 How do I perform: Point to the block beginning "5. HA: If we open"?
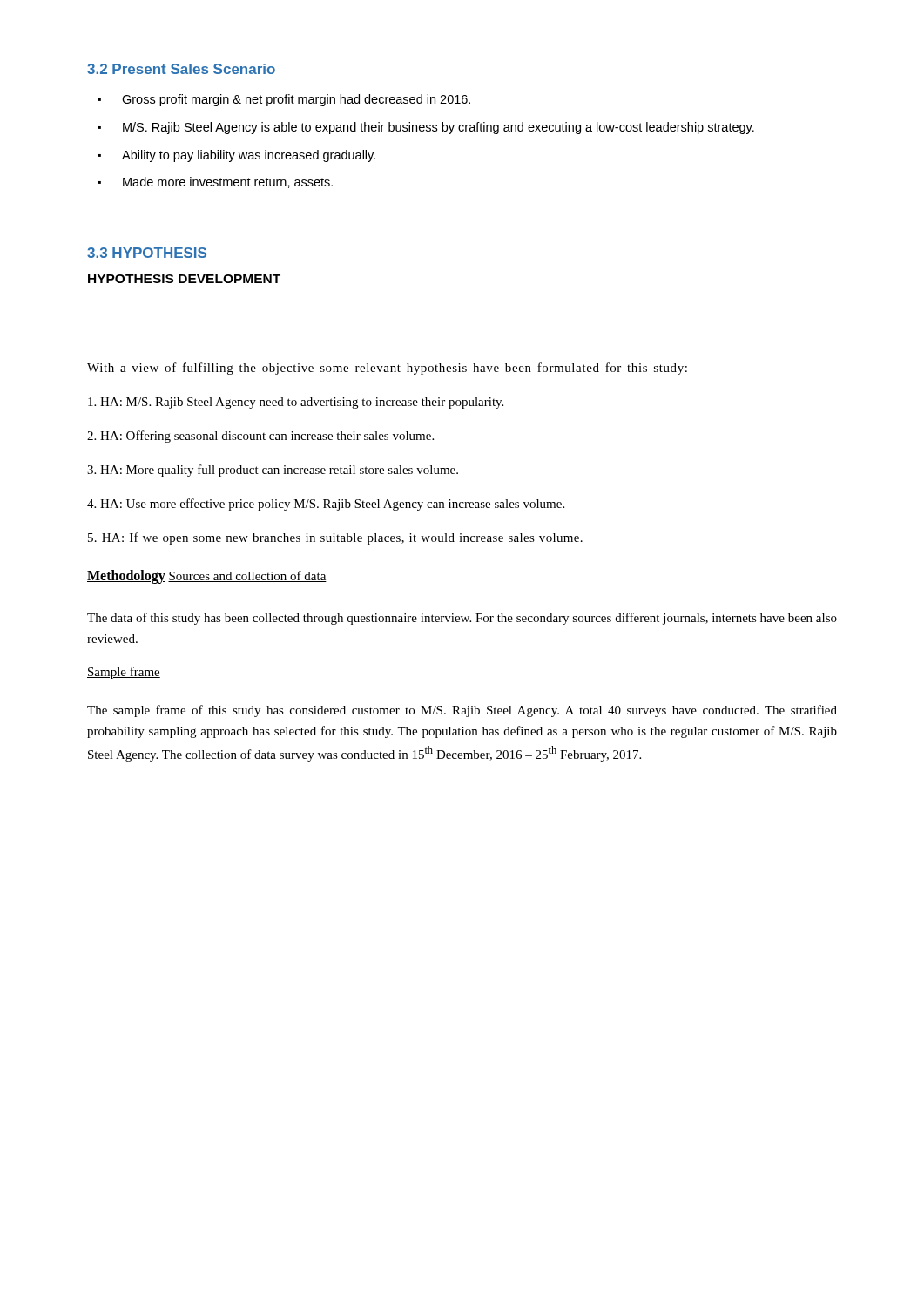pos(462,538)
